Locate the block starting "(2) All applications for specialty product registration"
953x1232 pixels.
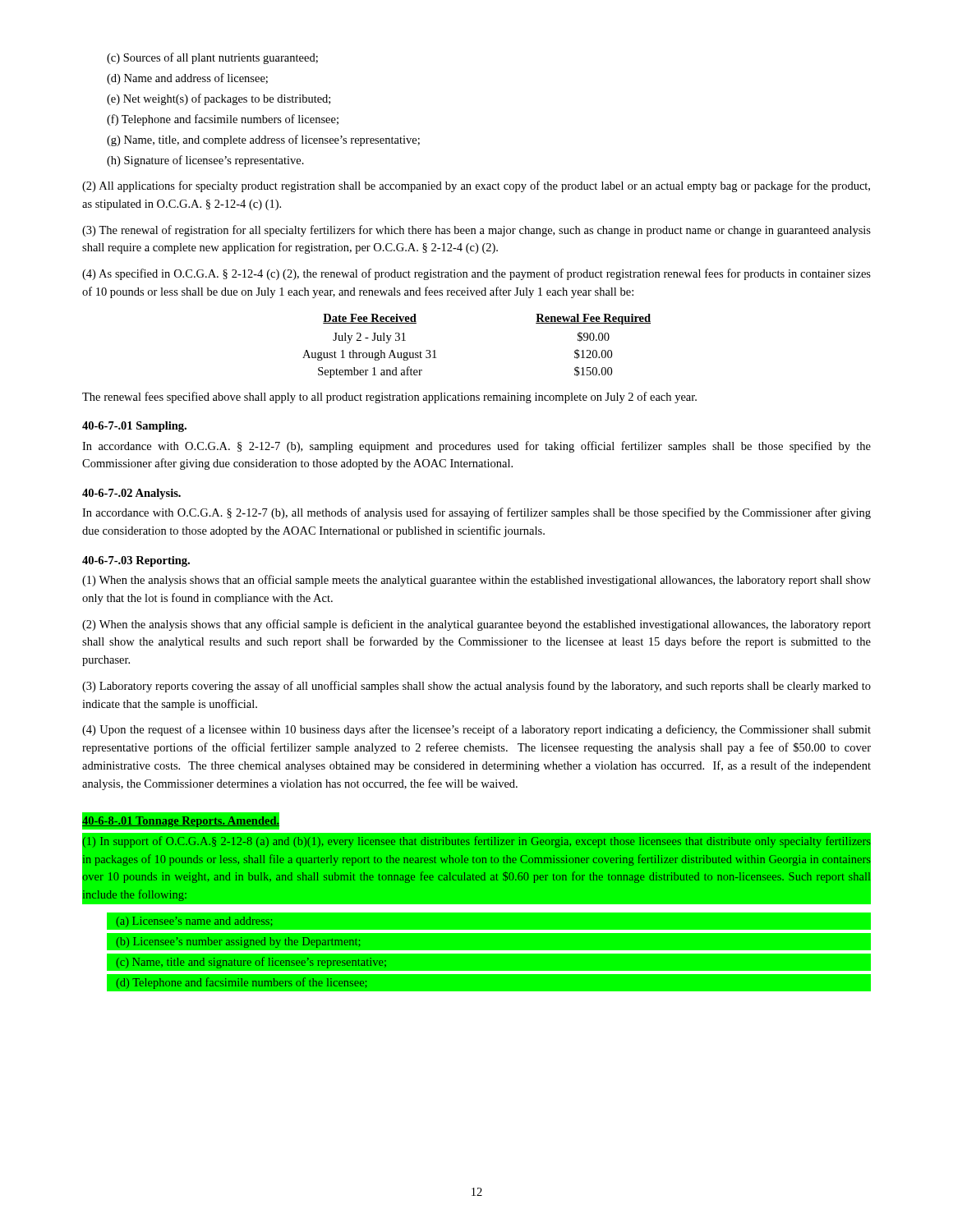pyautogui.click(x=476, y=195)
